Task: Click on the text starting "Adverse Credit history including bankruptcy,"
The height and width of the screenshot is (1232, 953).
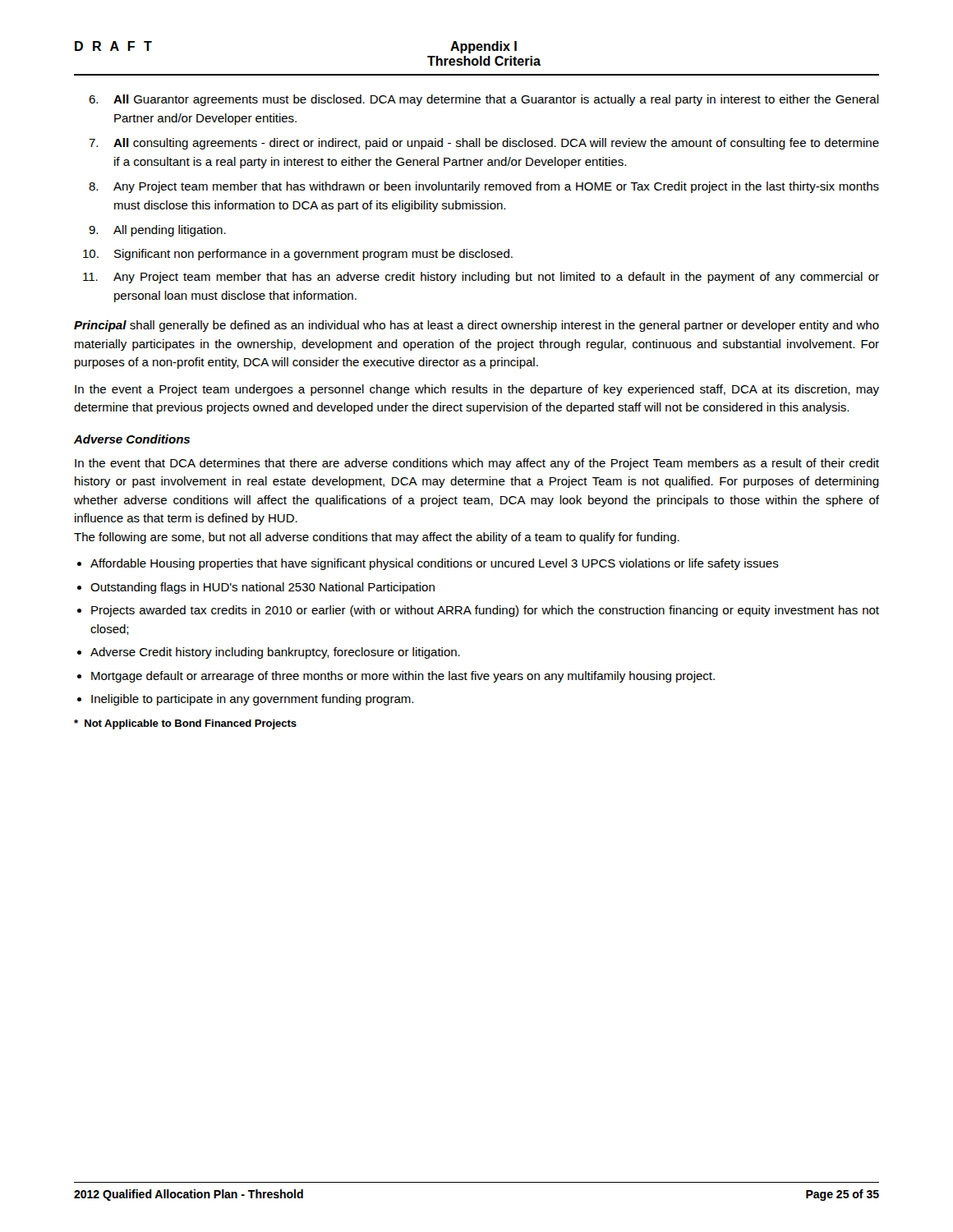Action: (x=275, y=653)
